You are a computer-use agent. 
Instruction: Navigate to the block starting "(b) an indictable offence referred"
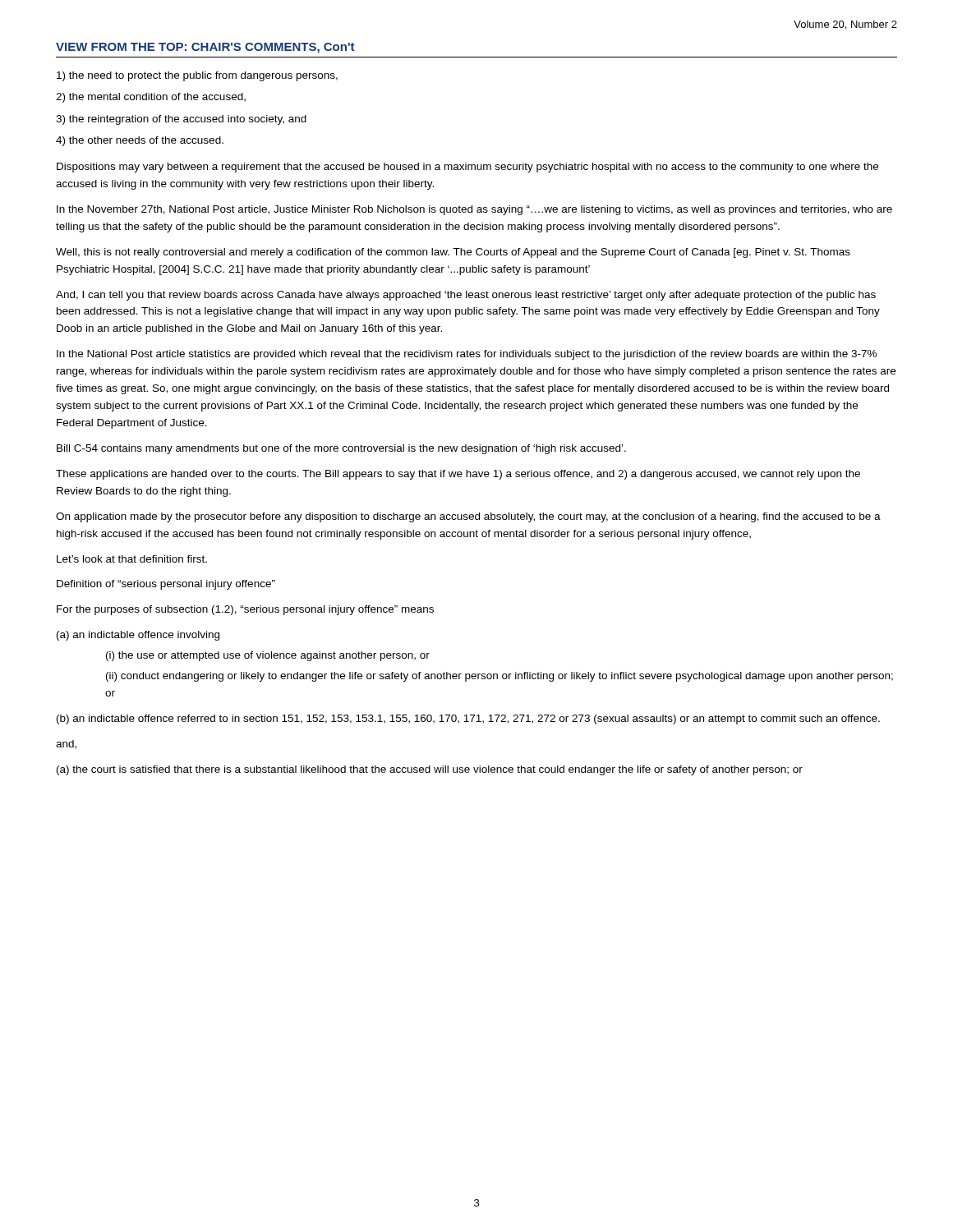point(468,718)
